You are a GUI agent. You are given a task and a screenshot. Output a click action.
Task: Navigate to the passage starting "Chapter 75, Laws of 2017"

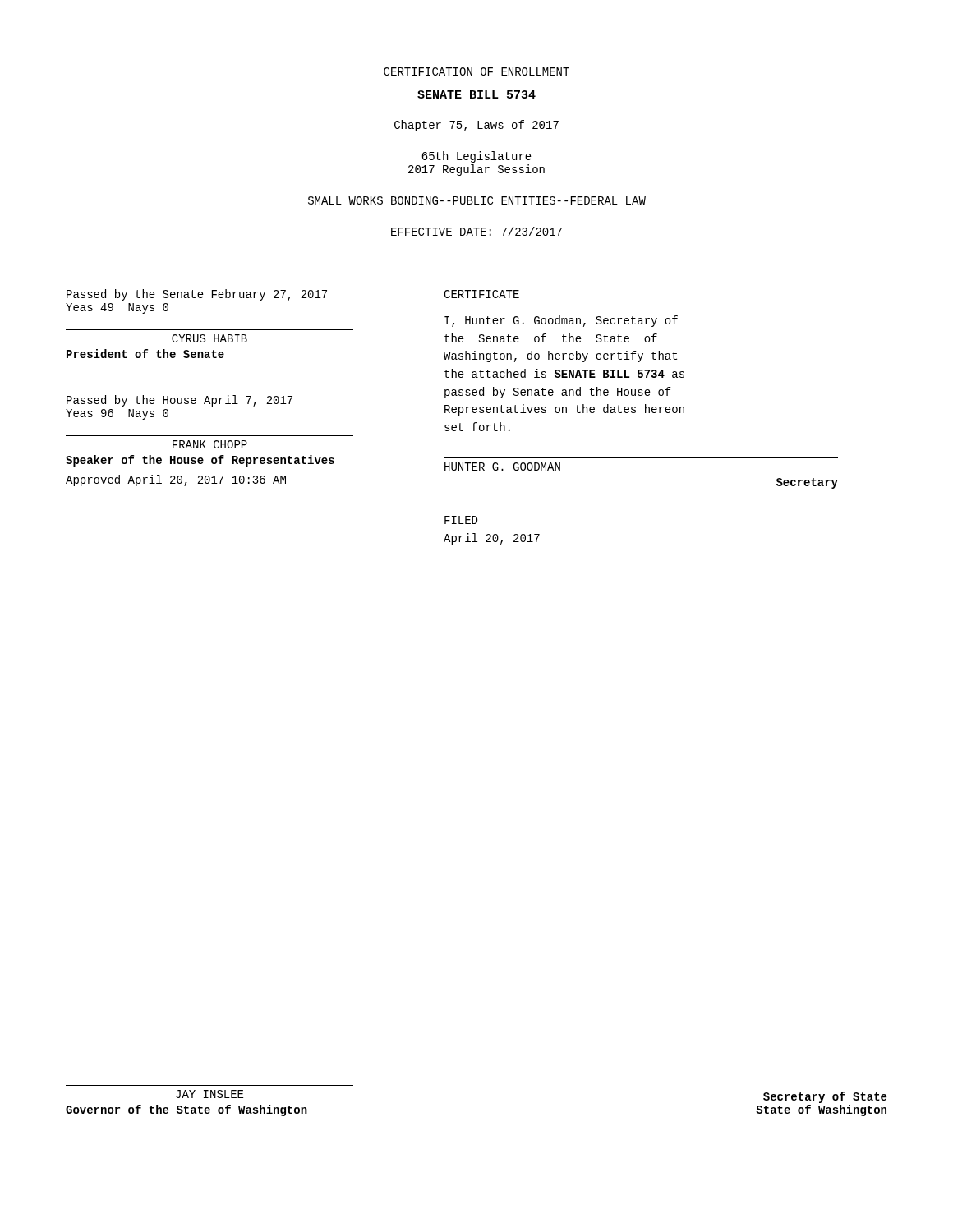(x=476, y=126)
